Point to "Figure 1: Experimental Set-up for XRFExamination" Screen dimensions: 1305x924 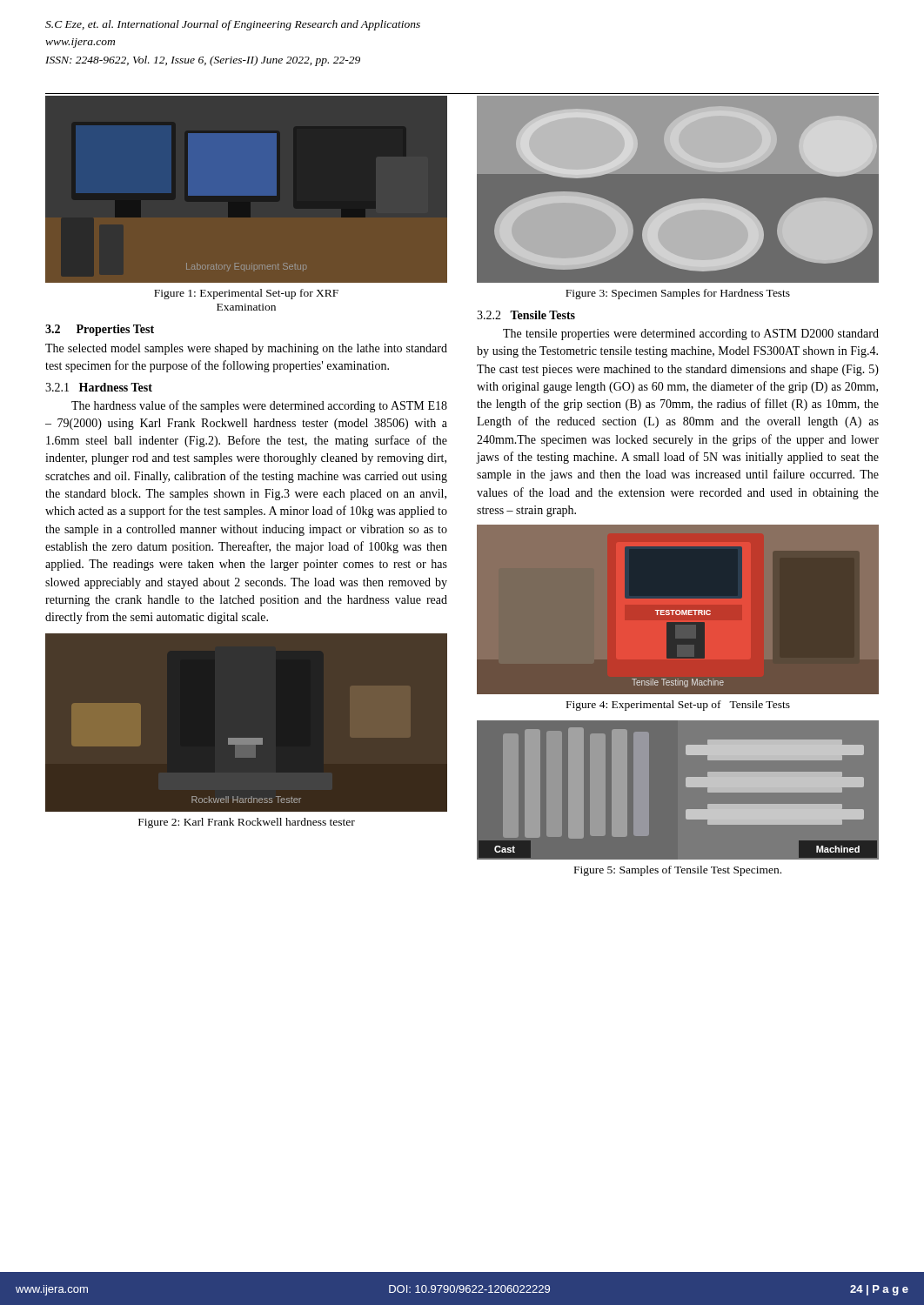[246, 300]
